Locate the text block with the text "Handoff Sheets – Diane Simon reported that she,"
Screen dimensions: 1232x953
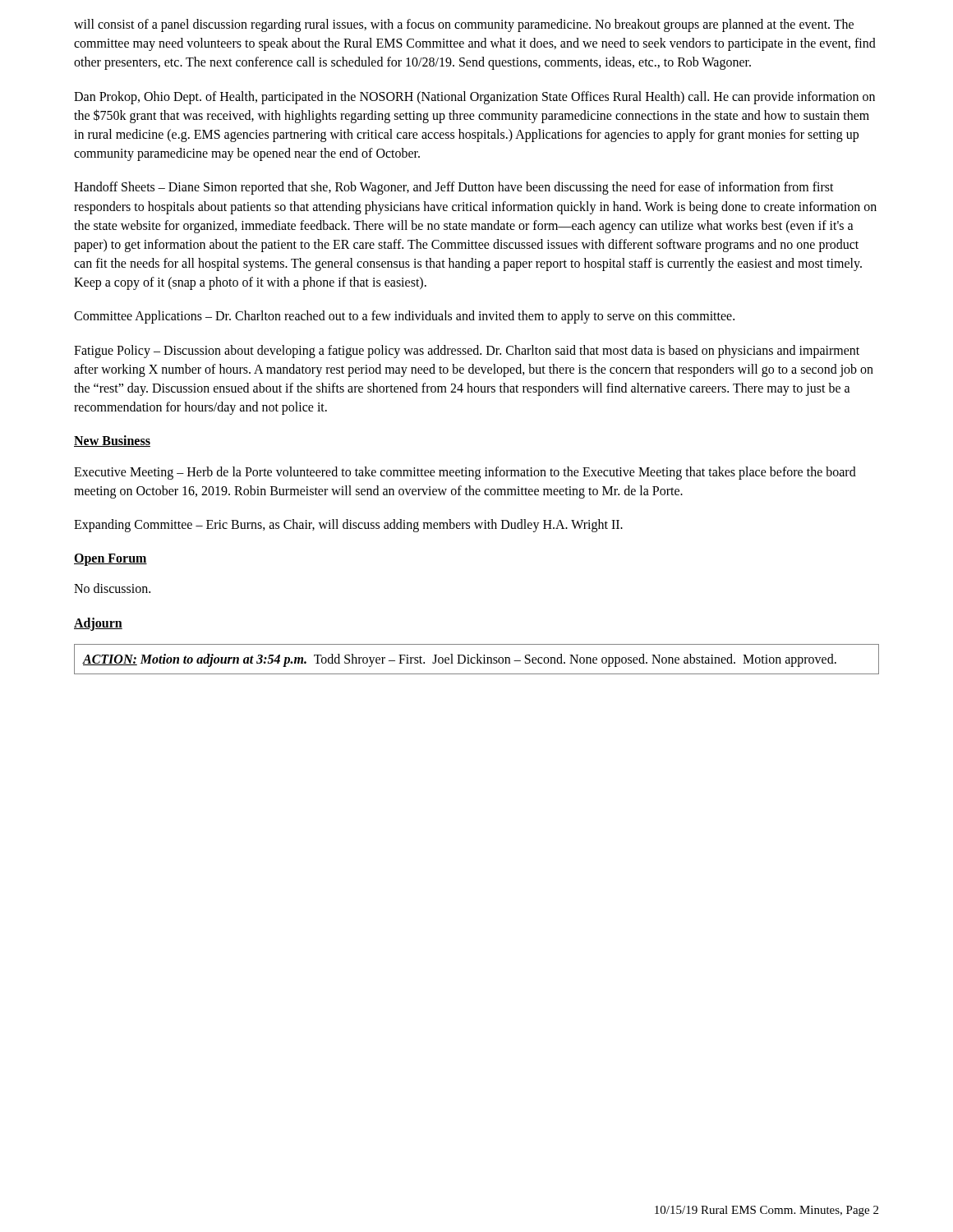[x=475, y=235]
